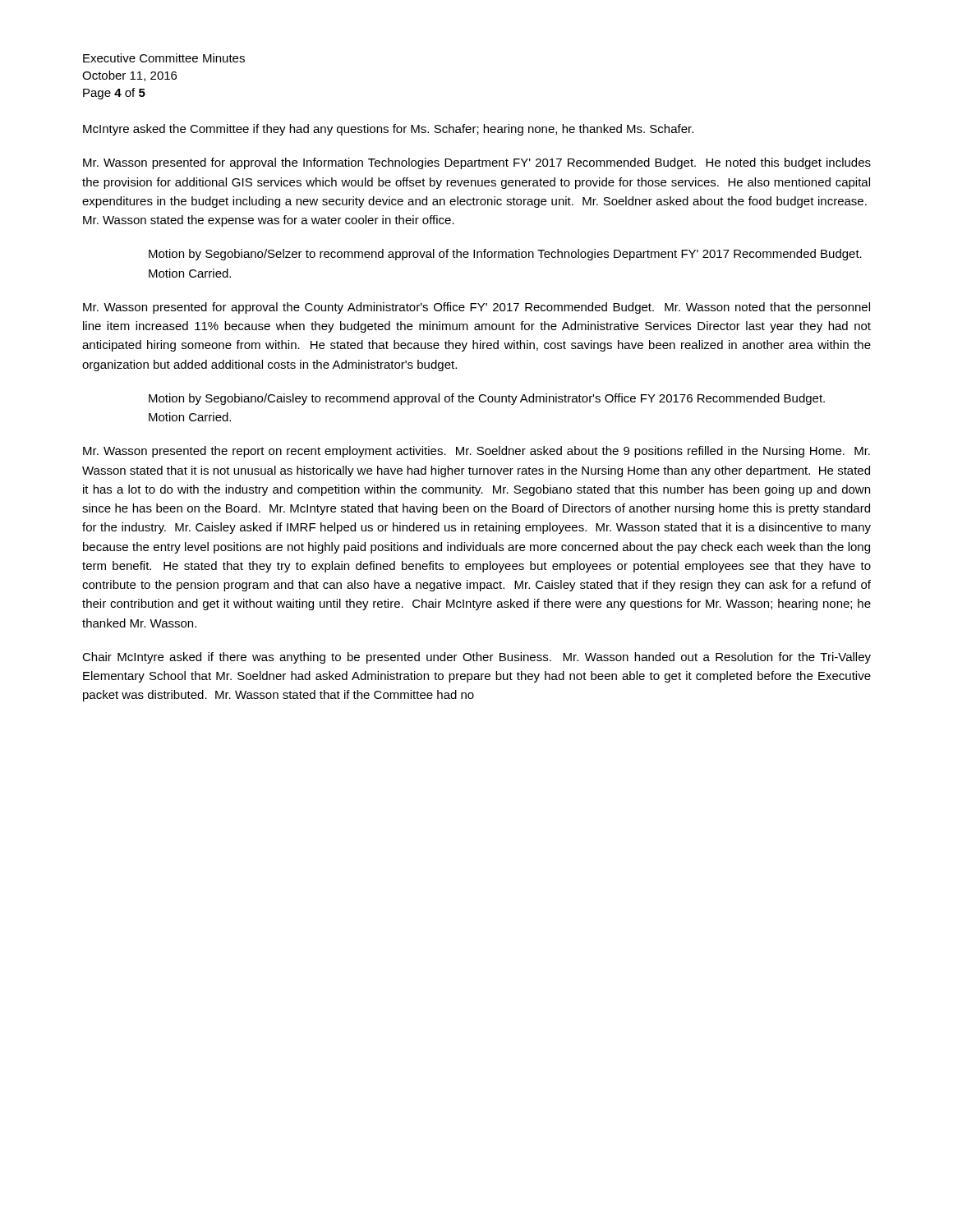Point to the region starting "Chair McIntyre asked if there was anything to"

click(476, 676)
